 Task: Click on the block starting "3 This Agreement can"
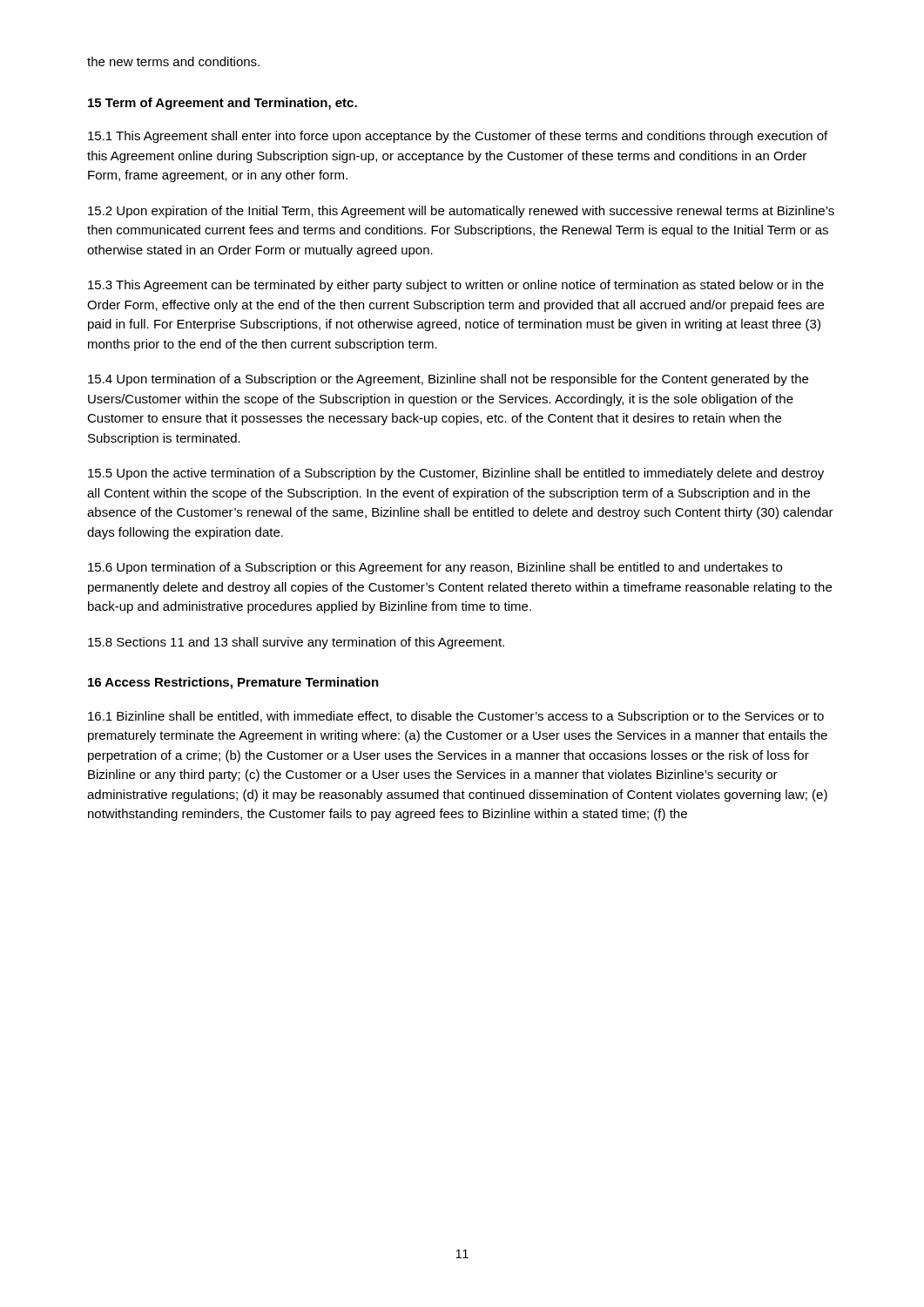point(456,314)
